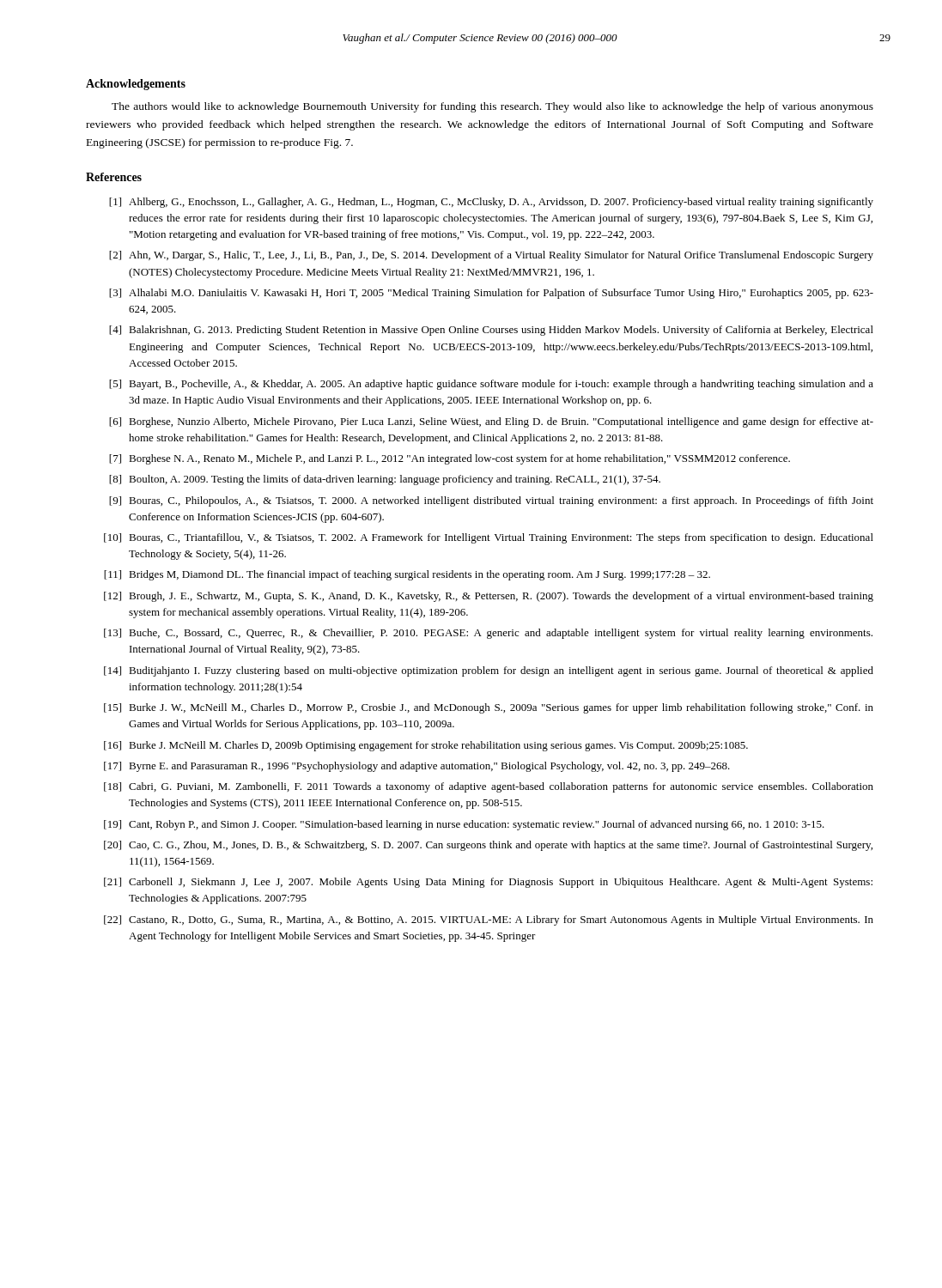Click on the text starting "[6] Borghese, Nunzio Alberto, Michele"
Viewport: 942px width, 1288px height.
pyautogui.click(x=480, y=429)
